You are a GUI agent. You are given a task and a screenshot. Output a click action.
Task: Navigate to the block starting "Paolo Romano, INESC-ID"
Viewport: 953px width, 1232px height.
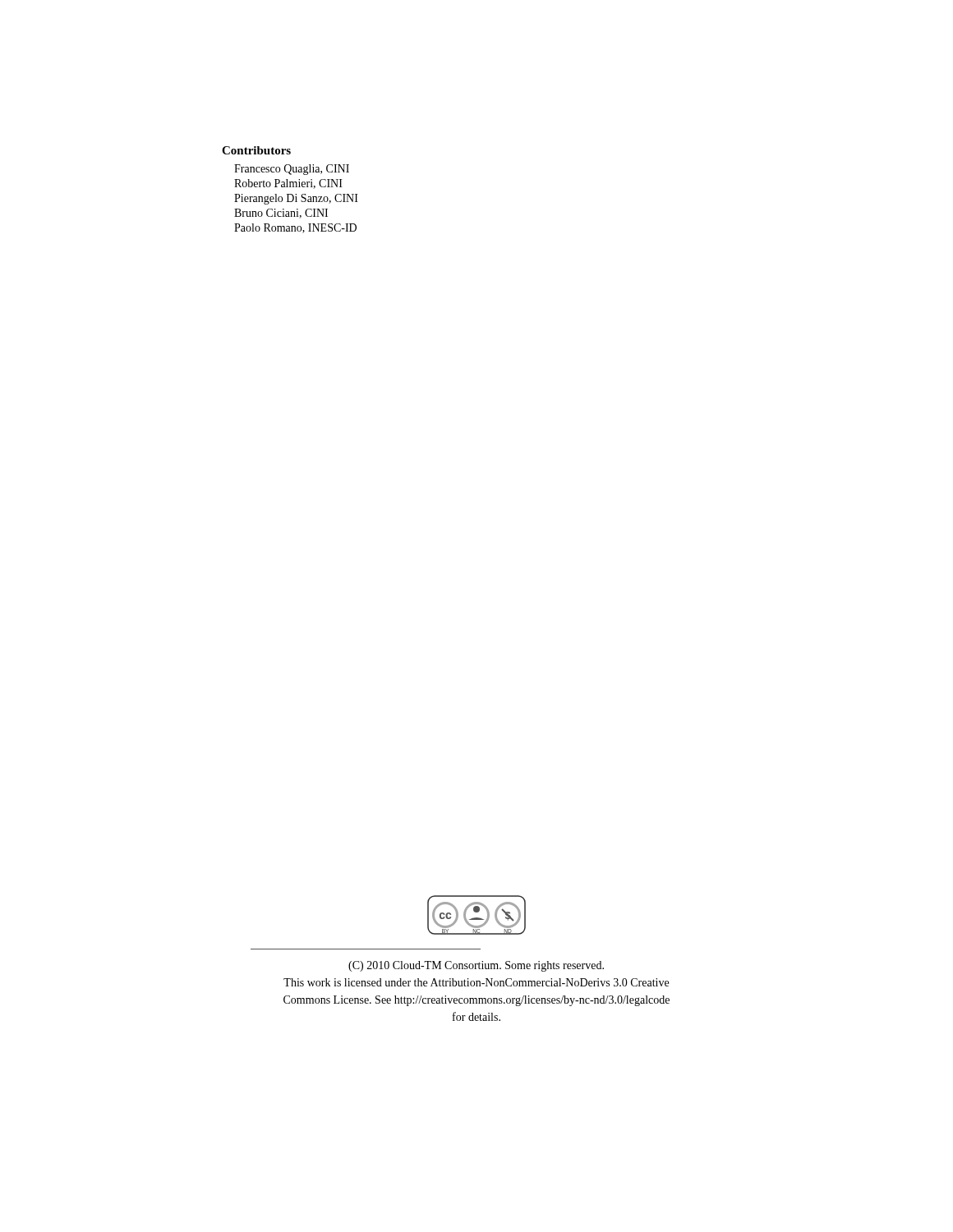coord(296,228)
